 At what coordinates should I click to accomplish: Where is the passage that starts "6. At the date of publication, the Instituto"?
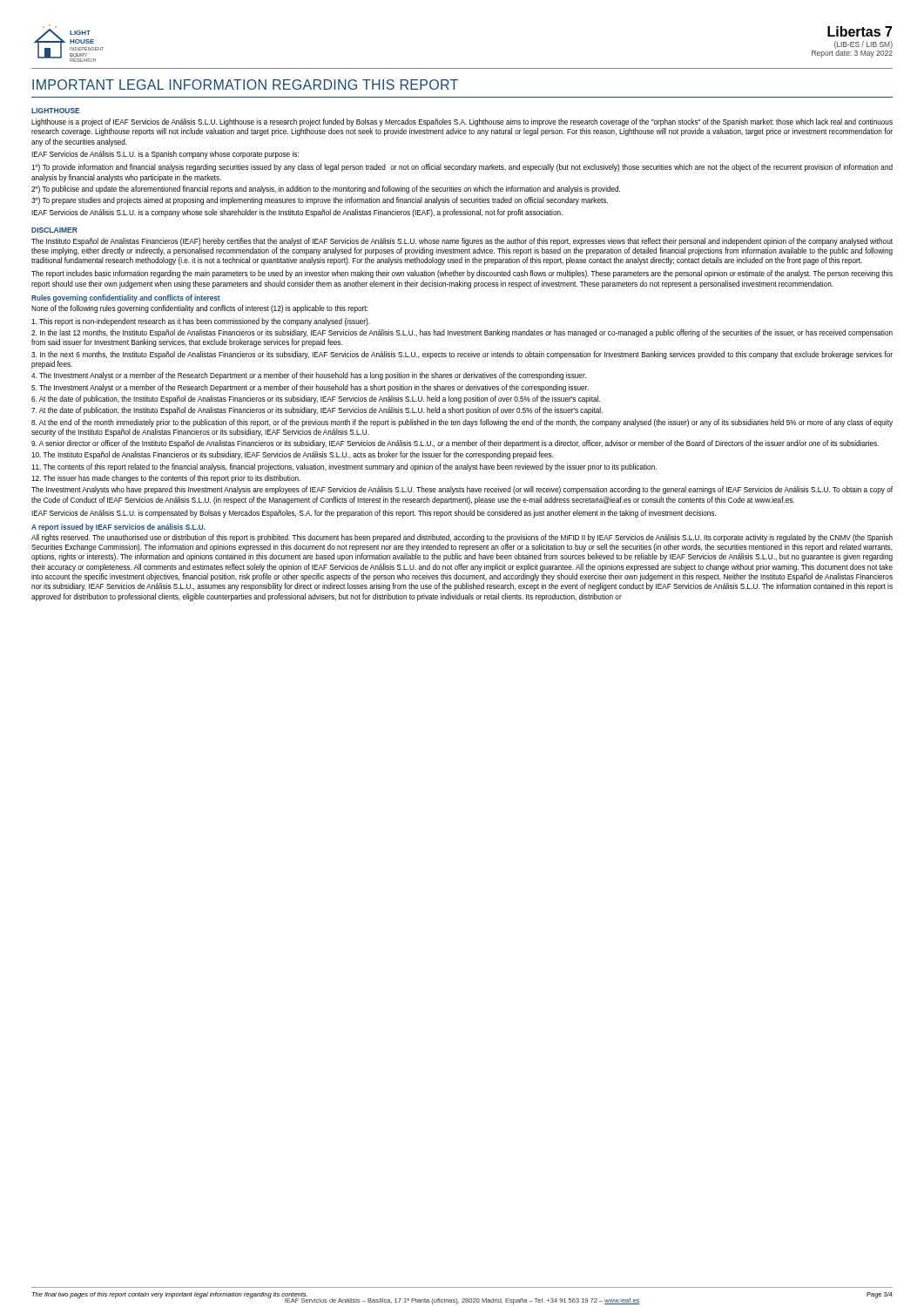pyautogui.click(x=316, y=399)
